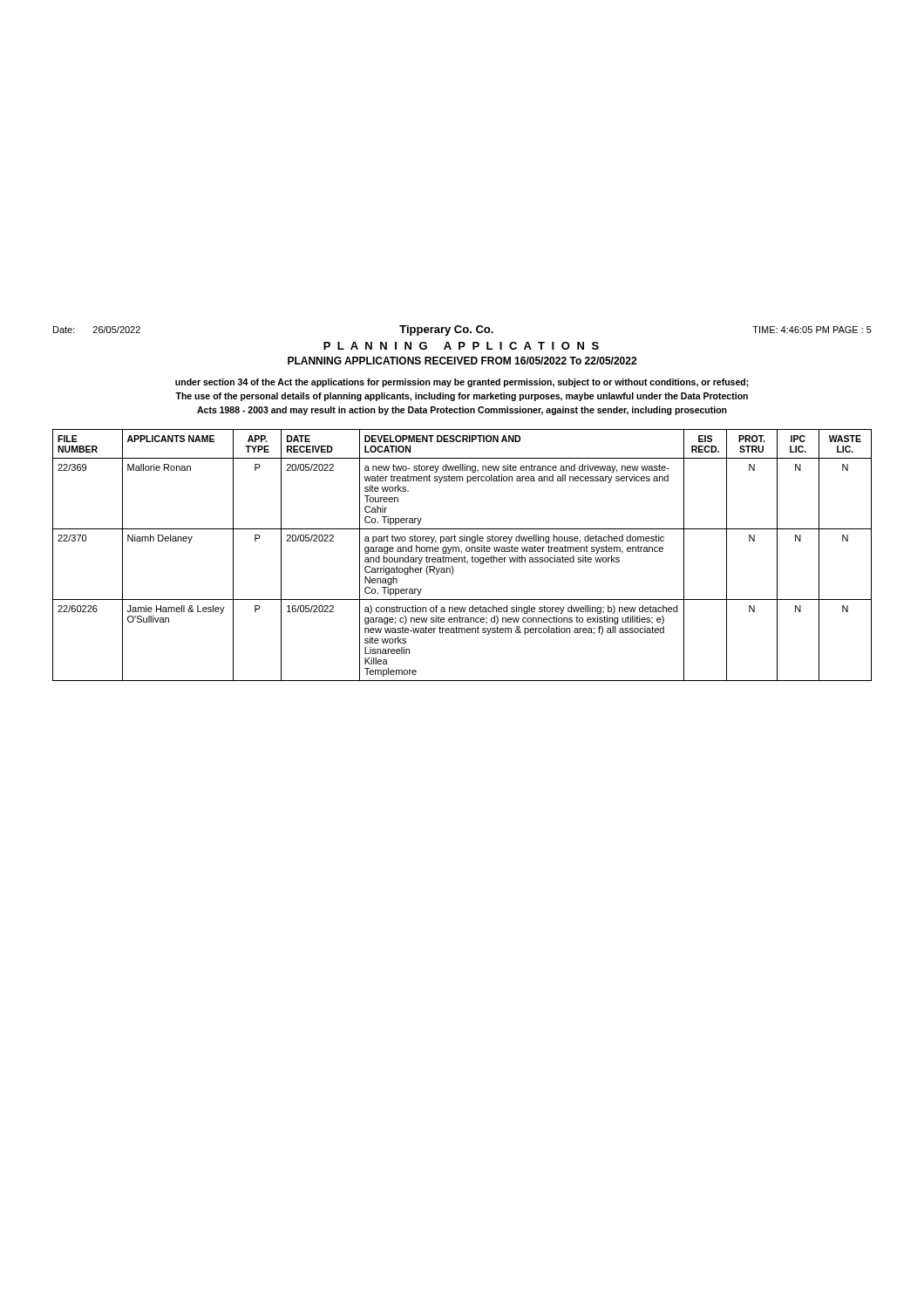Locate a section header
This screenshot has height=1308, width=924.
(x=462, y=361)
